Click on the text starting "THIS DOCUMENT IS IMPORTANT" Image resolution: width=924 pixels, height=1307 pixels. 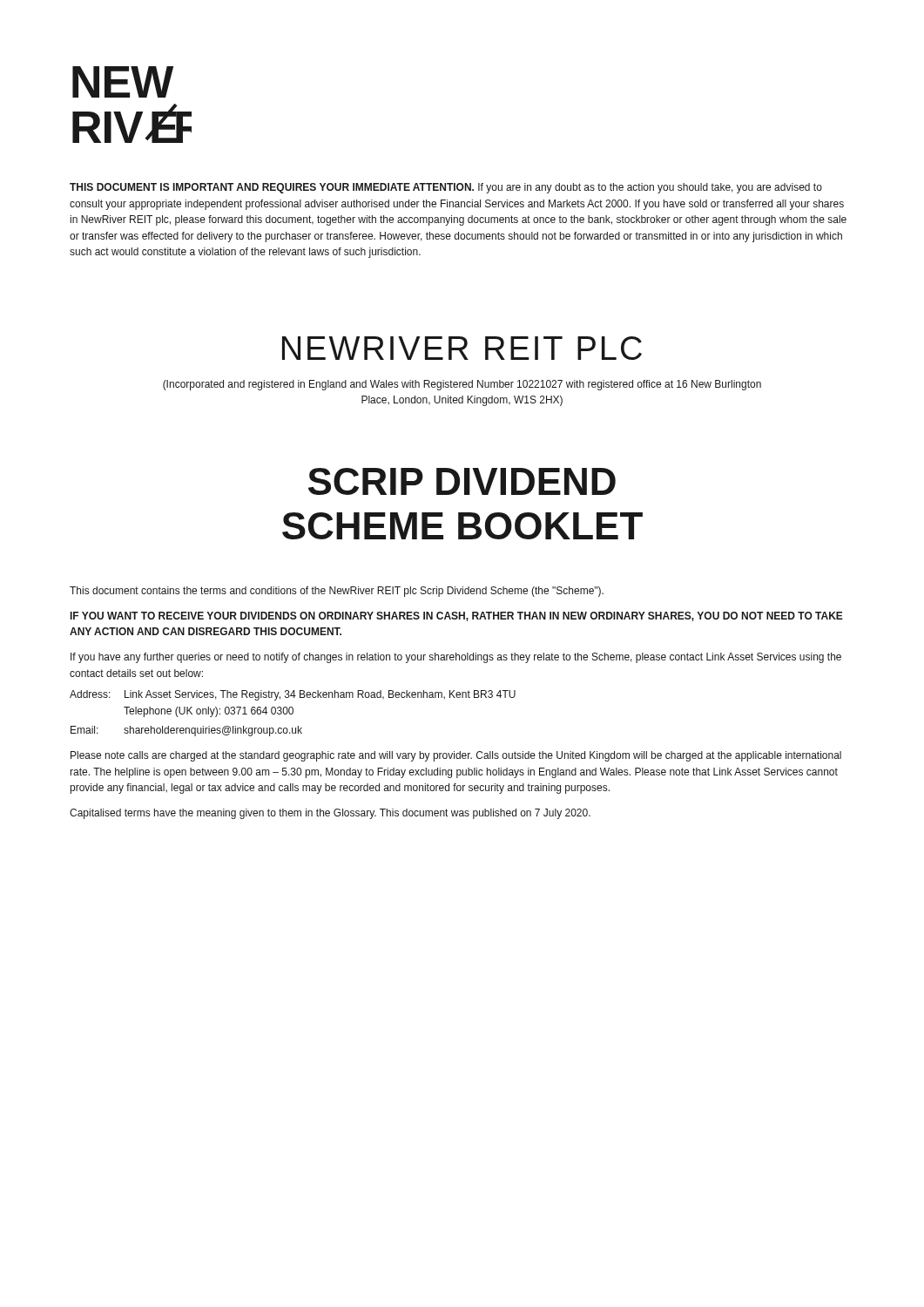(x=458, y=220)
